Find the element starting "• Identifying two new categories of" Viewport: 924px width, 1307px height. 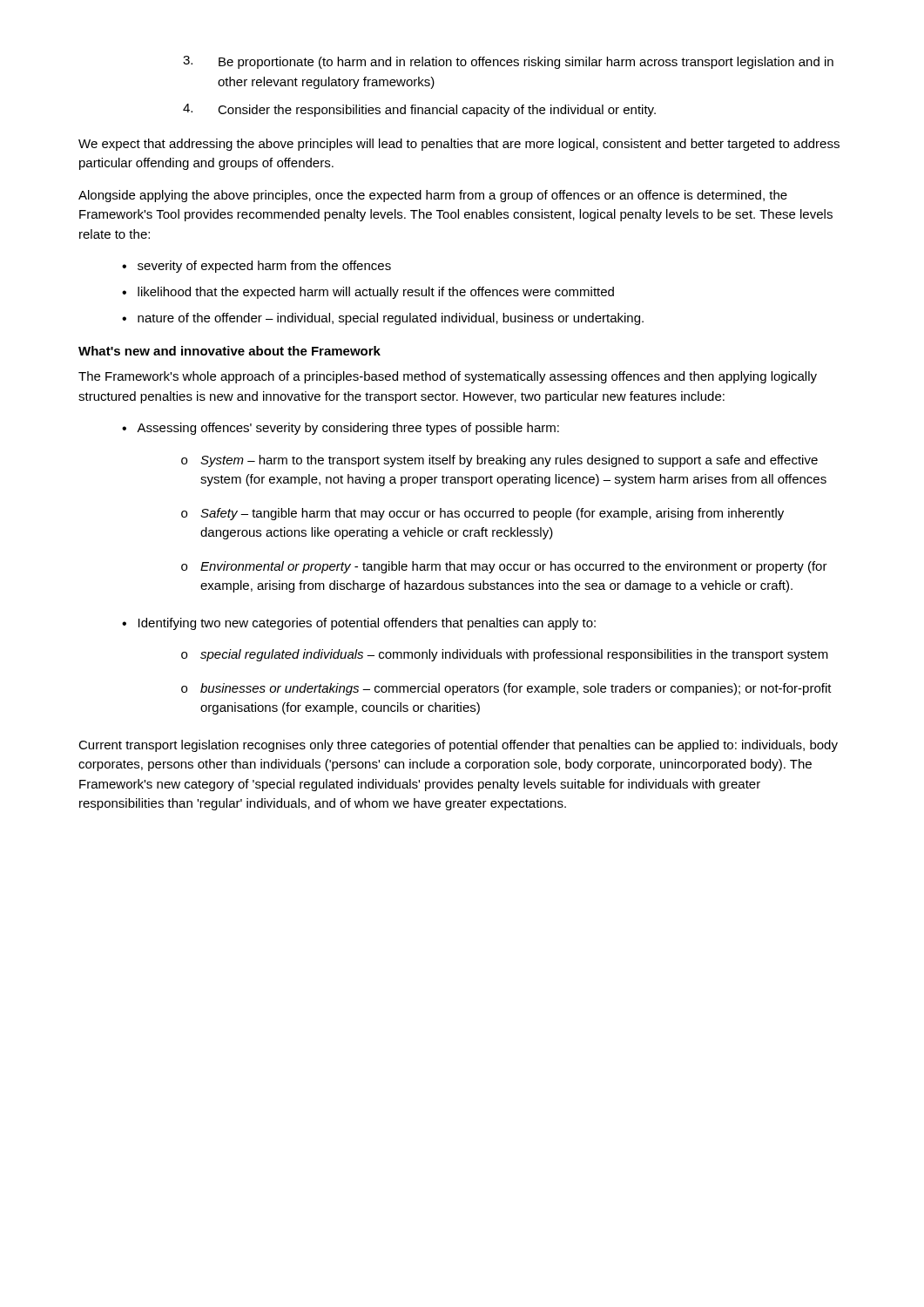point(359,624)
